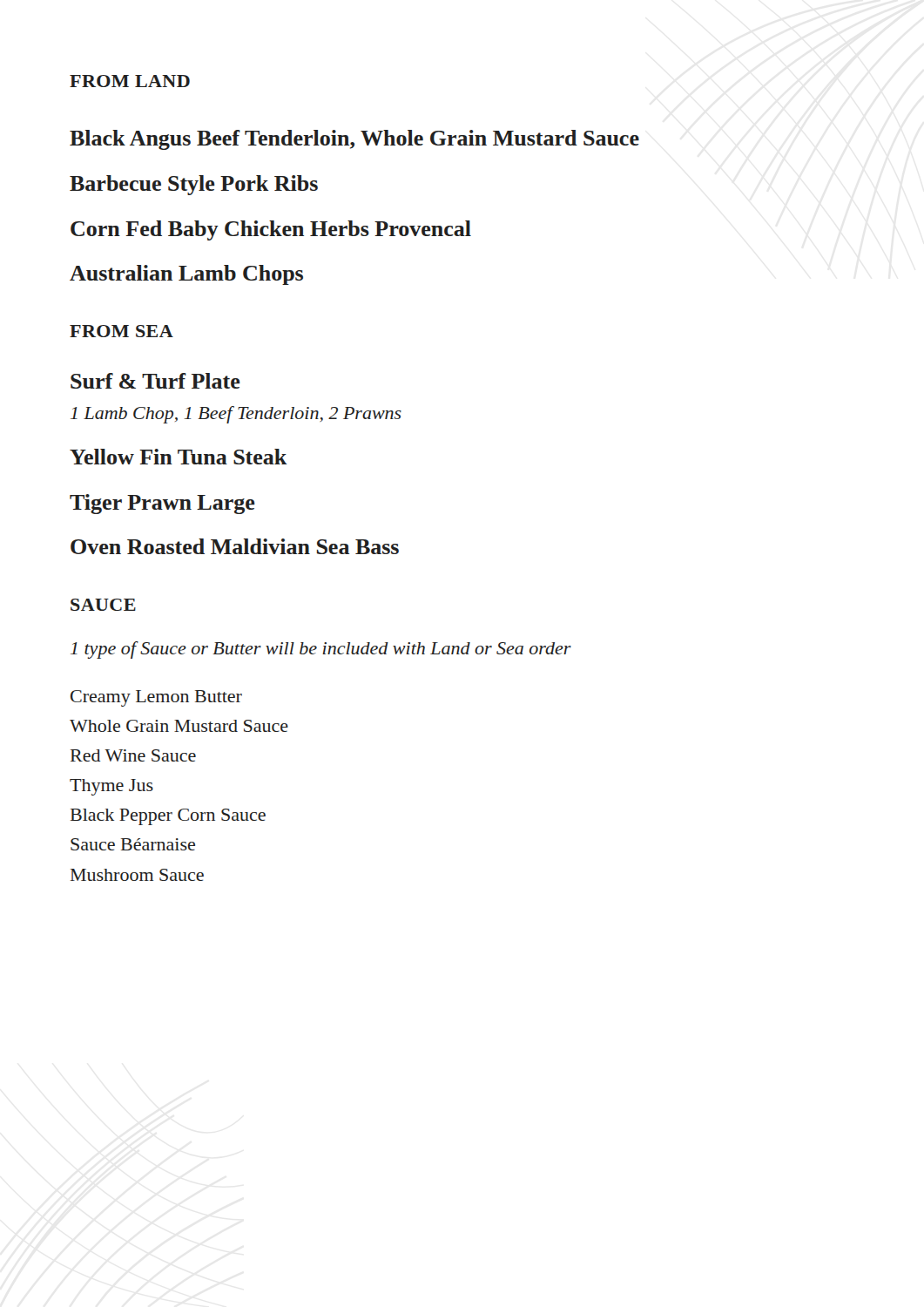Select the passage starting "Mushroom Sauce"
Image resolution: width=924 pixels, height=1307 pixels.
pyautogui.click(x=137, y=874)
